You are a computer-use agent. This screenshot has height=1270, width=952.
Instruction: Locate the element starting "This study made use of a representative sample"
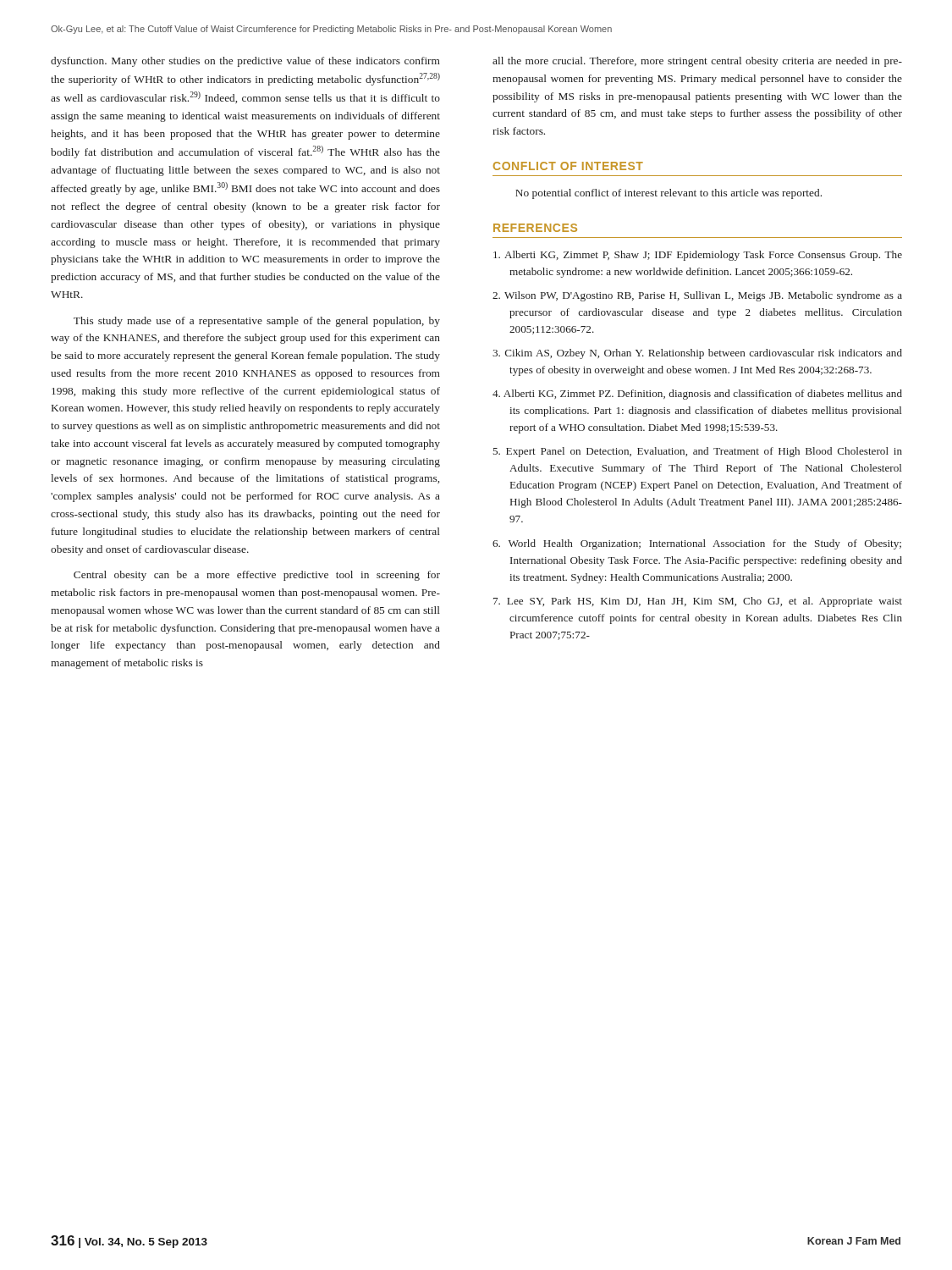point(245,435)
